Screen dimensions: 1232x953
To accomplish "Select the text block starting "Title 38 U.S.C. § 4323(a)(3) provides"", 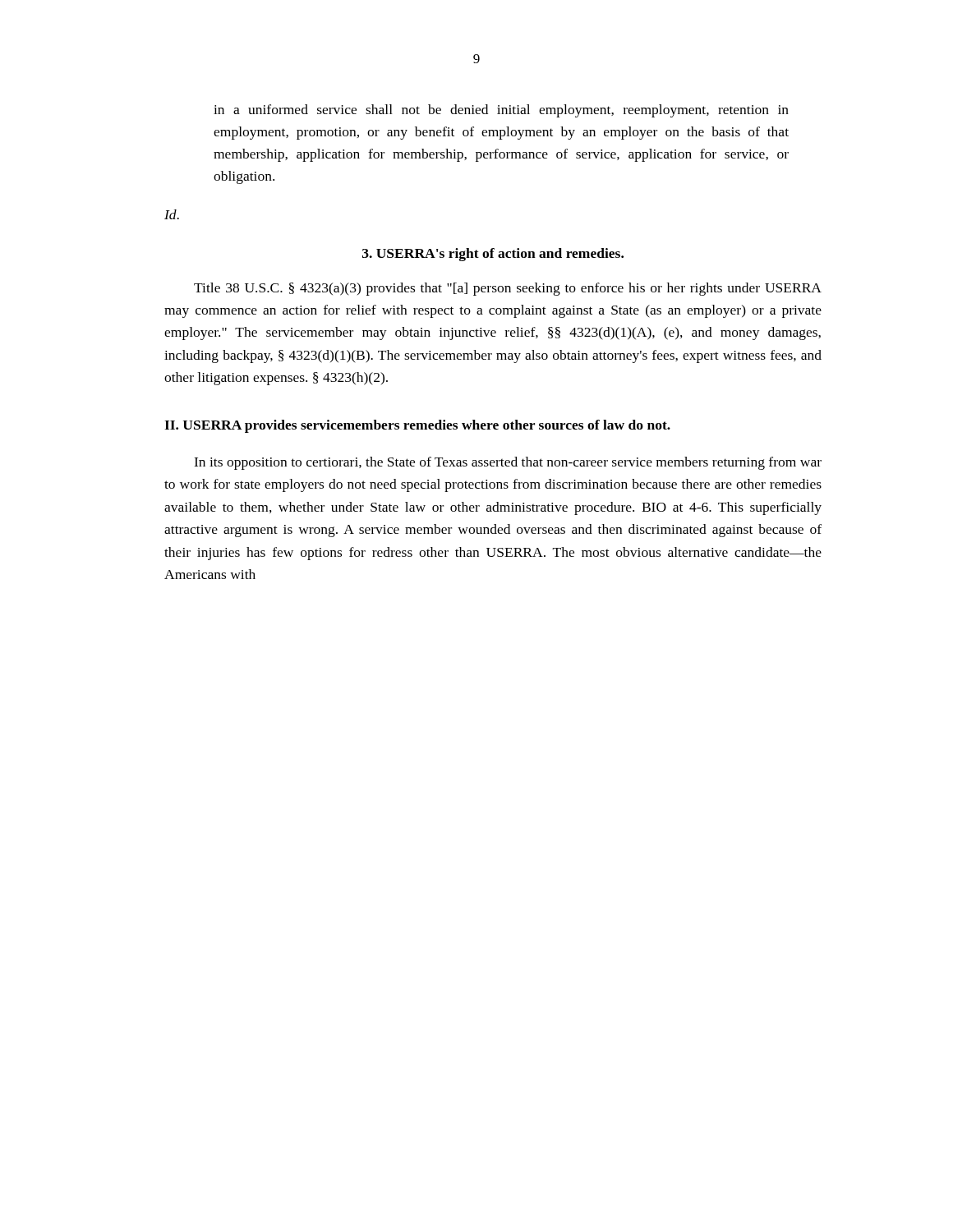I will pyautogui.click(x=493, y=332).
